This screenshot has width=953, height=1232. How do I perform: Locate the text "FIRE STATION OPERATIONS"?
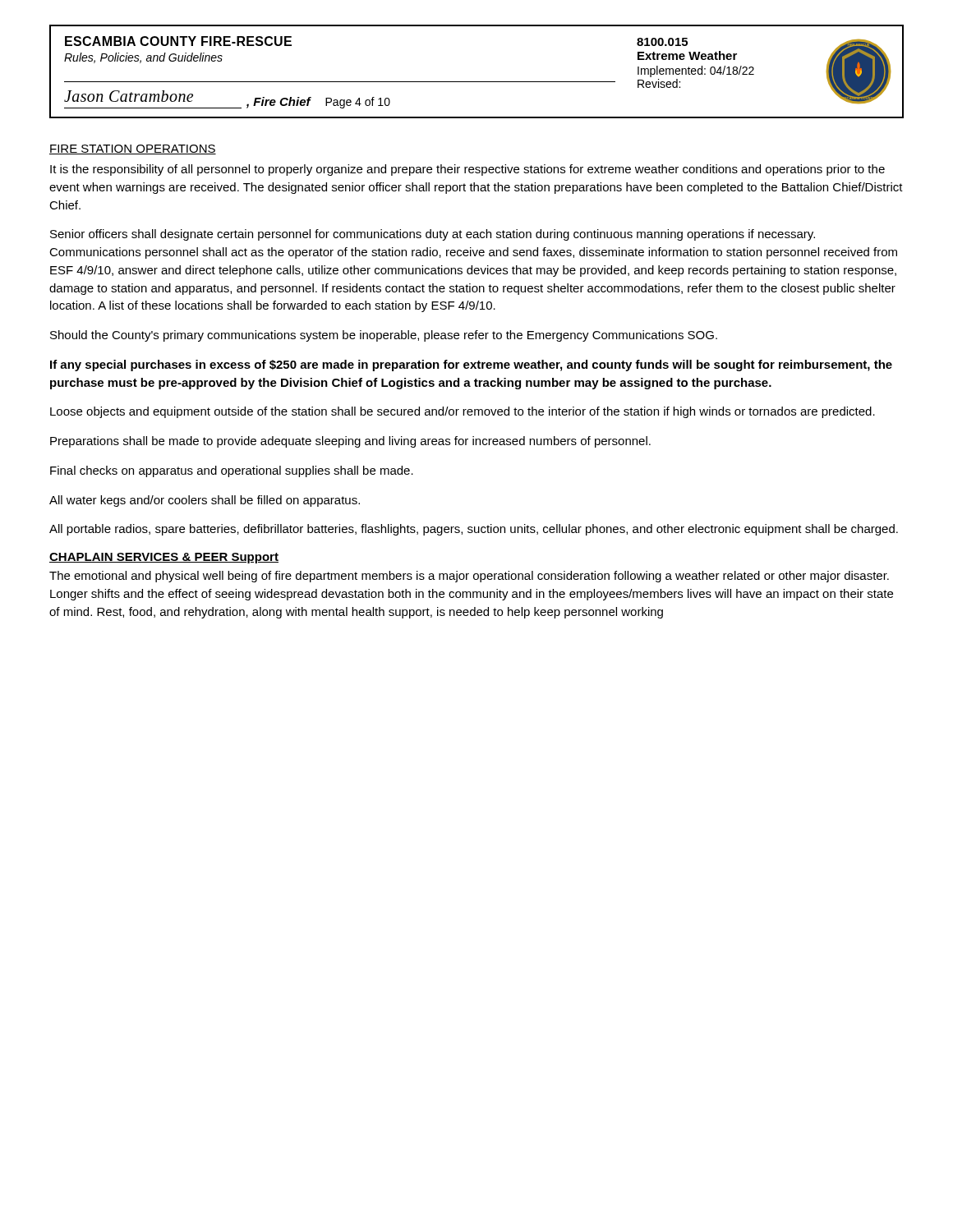(x=132, y=148)
